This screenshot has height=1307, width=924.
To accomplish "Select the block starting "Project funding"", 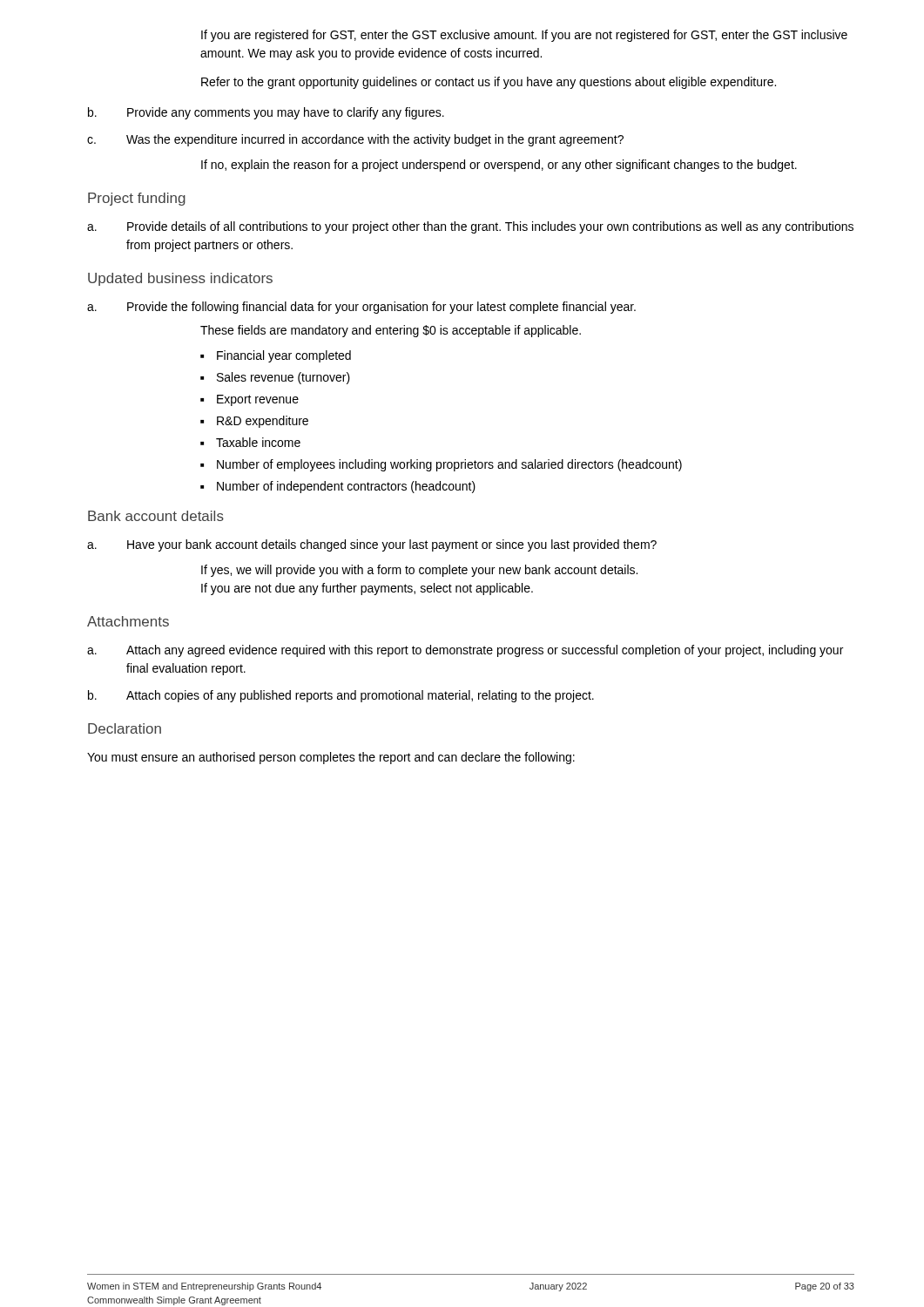I will (136, 198).
